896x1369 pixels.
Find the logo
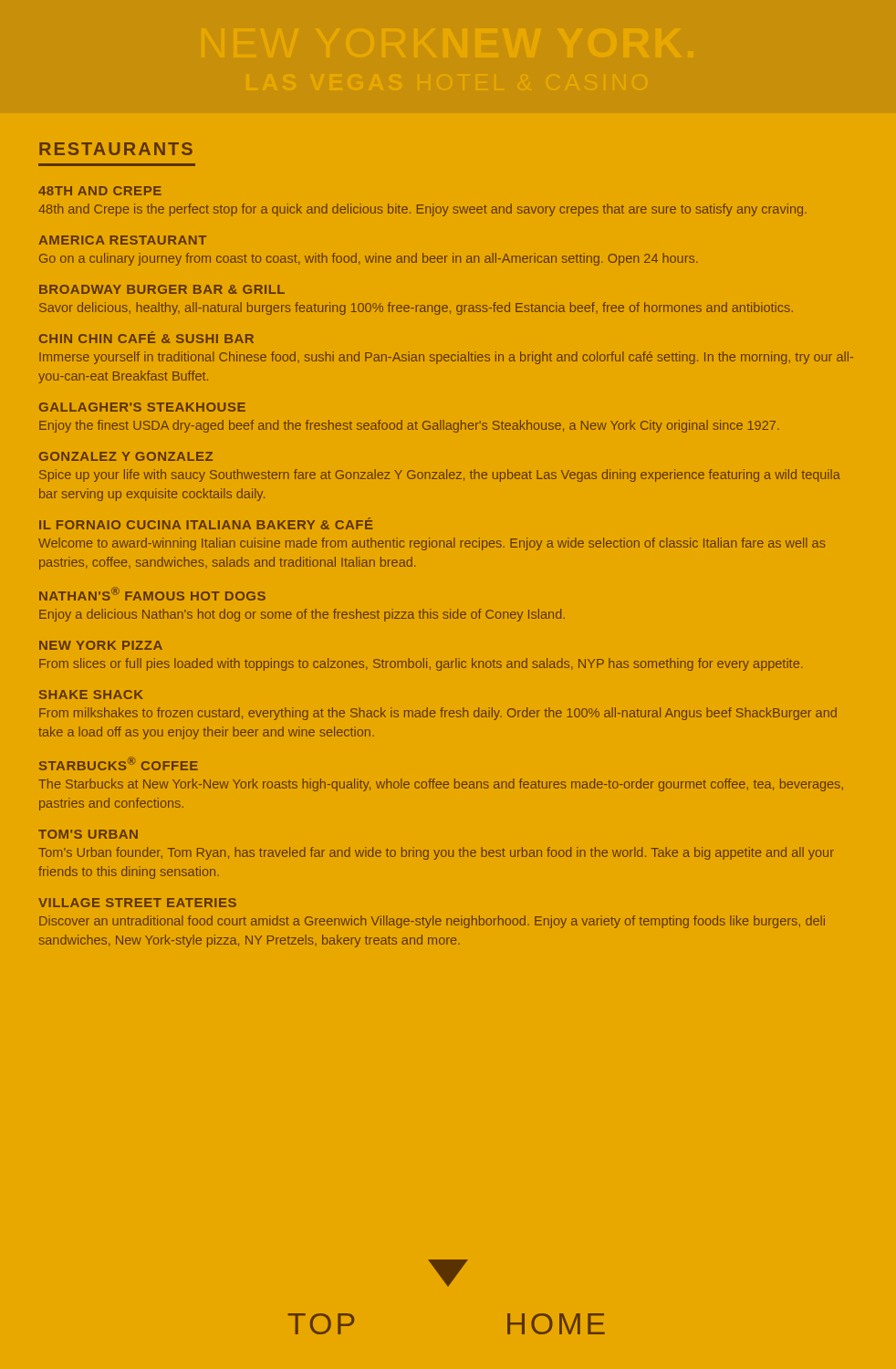point(448,56)
